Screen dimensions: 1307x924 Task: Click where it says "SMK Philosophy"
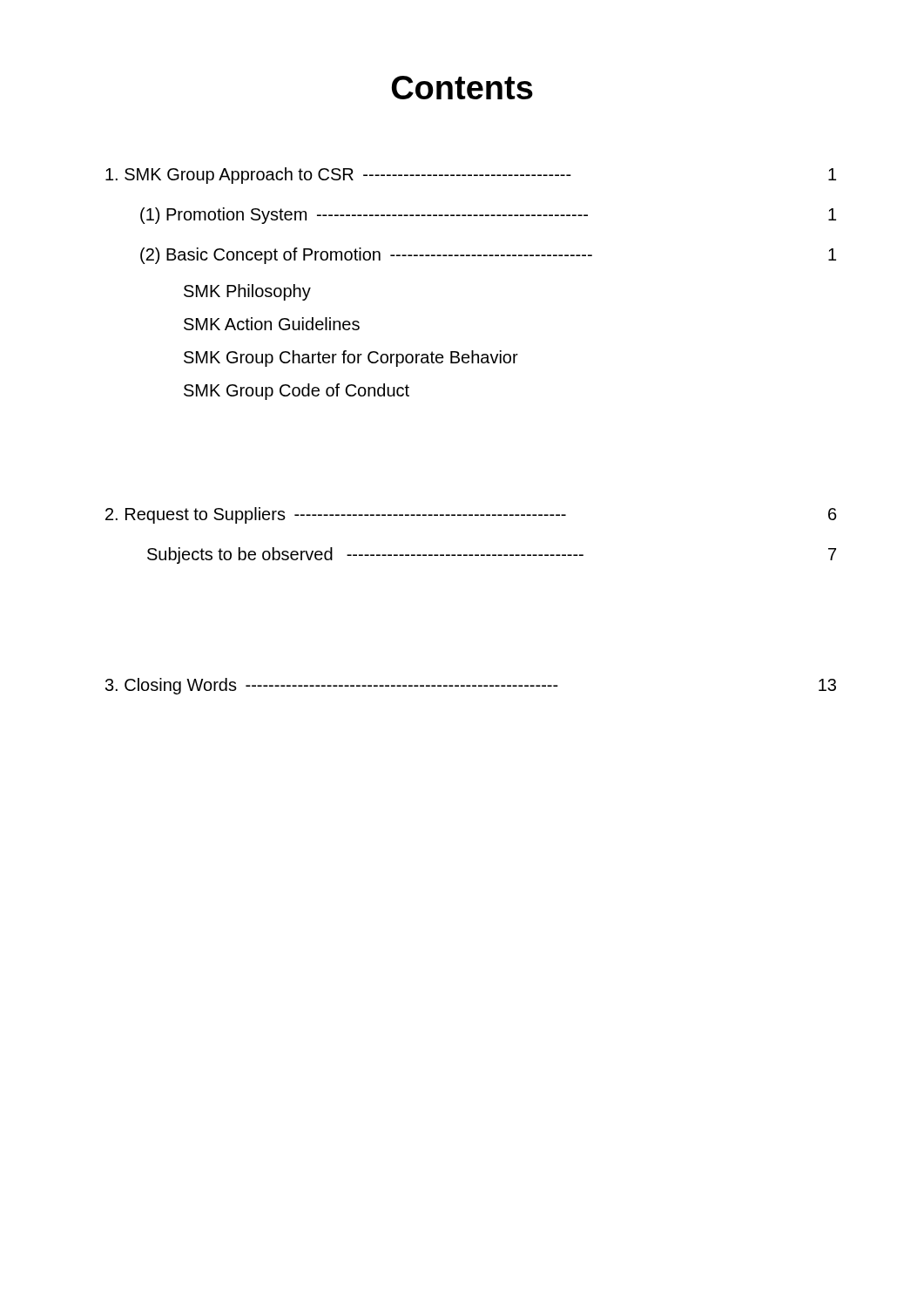tap(247, 291)
